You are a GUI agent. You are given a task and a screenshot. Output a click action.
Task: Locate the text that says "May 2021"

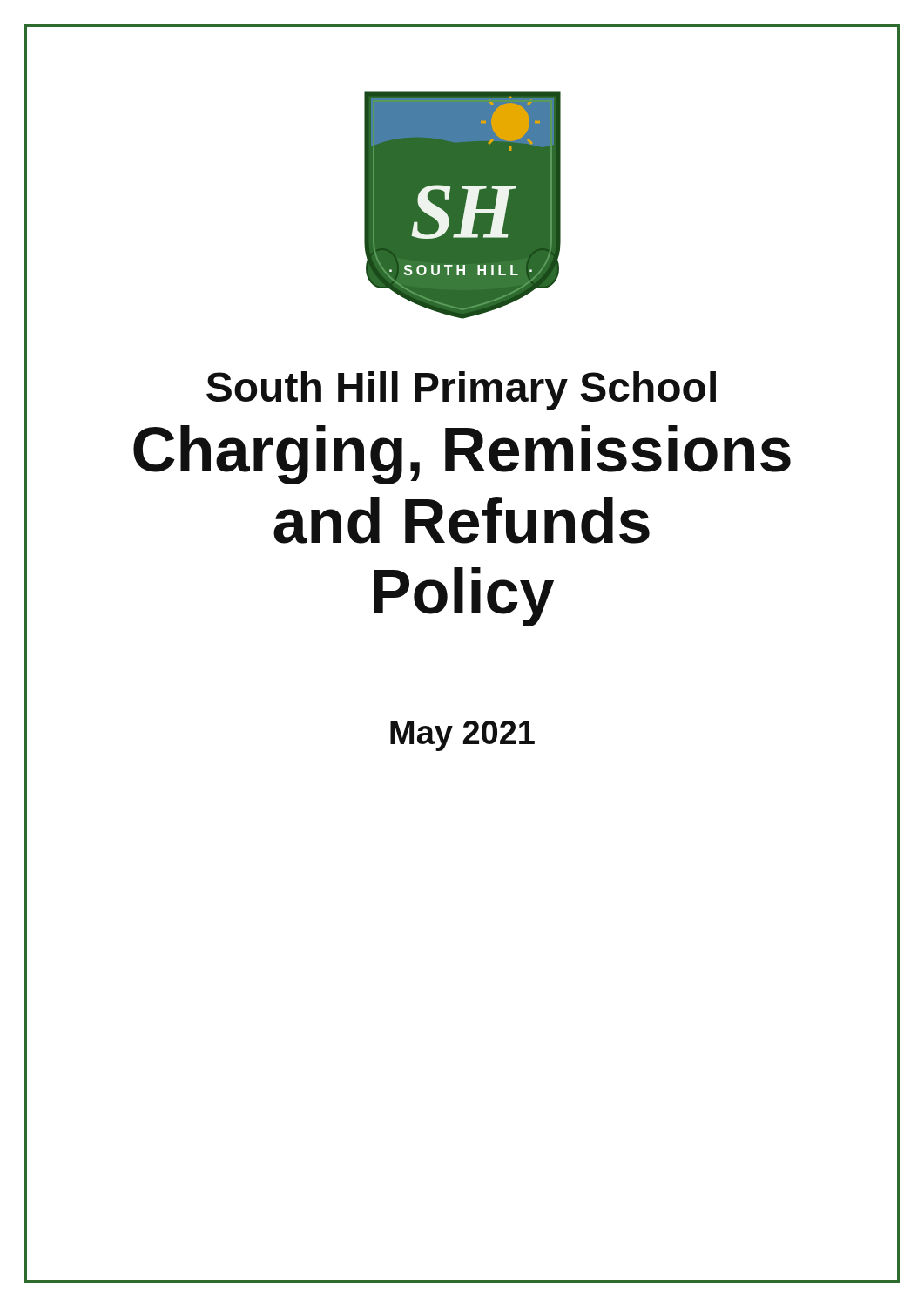462,733
